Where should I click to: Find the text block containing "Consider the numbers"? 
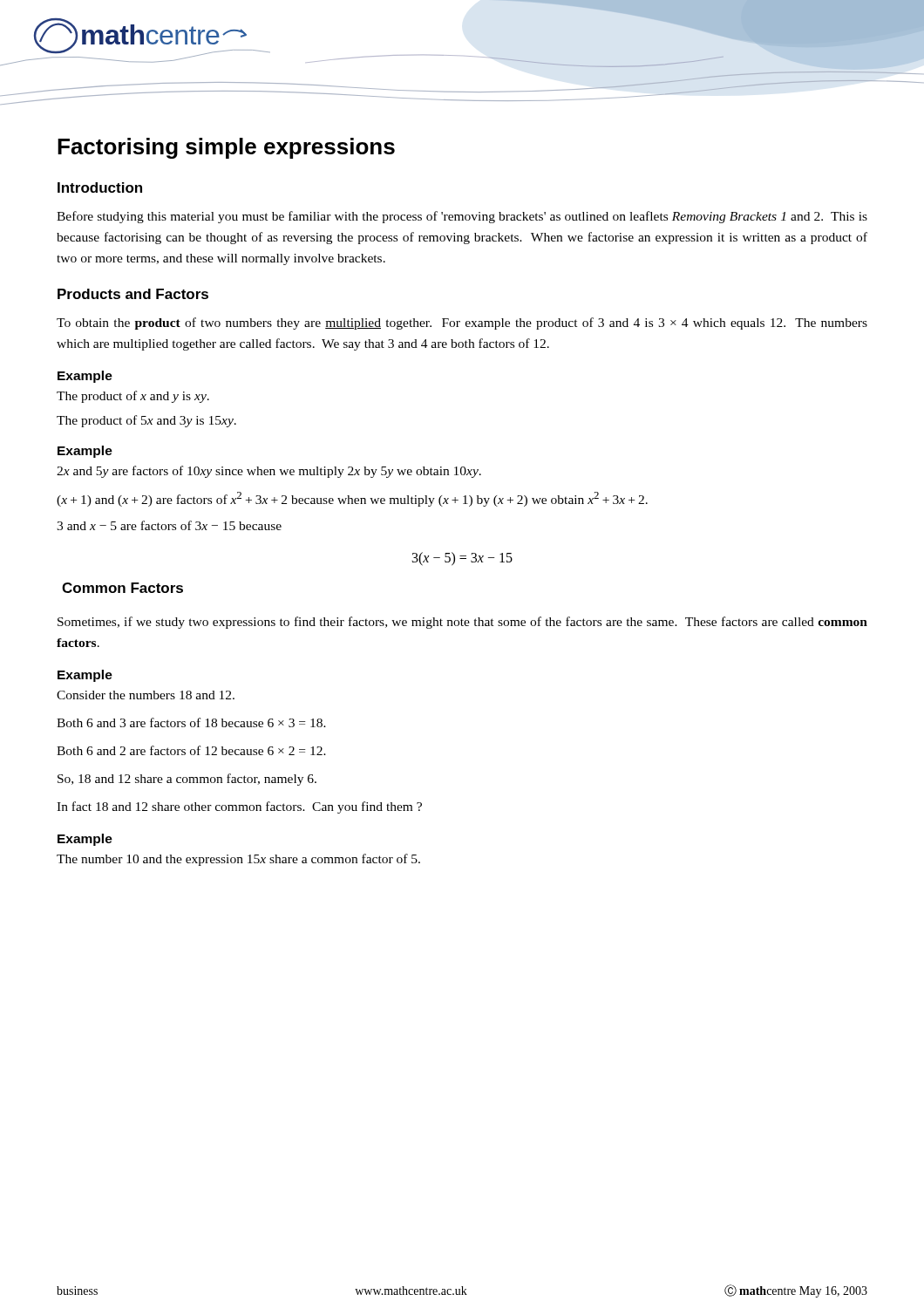146,695
